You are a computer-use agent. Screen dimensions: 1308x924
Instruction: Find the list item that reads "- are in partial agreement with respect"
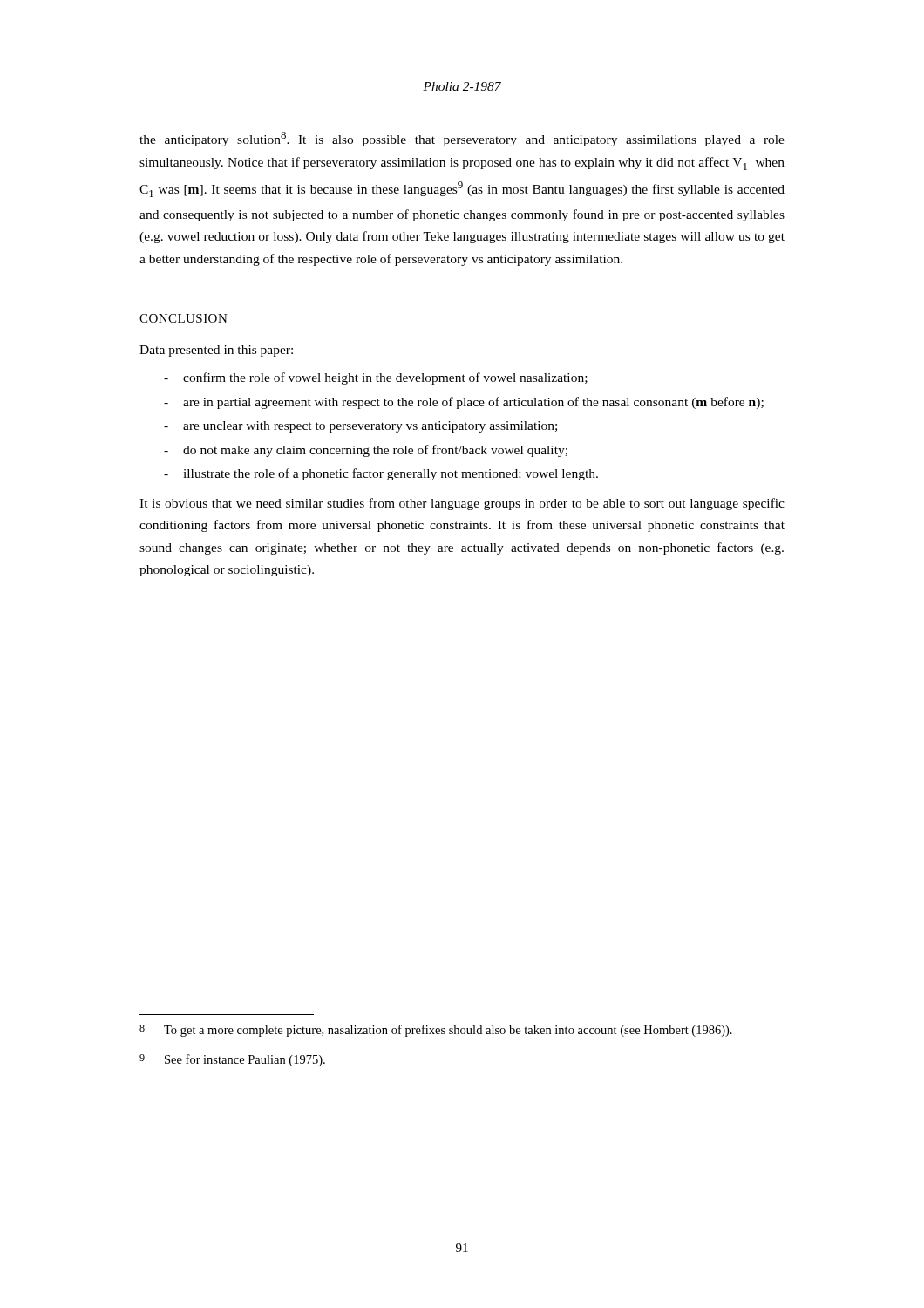474,401
